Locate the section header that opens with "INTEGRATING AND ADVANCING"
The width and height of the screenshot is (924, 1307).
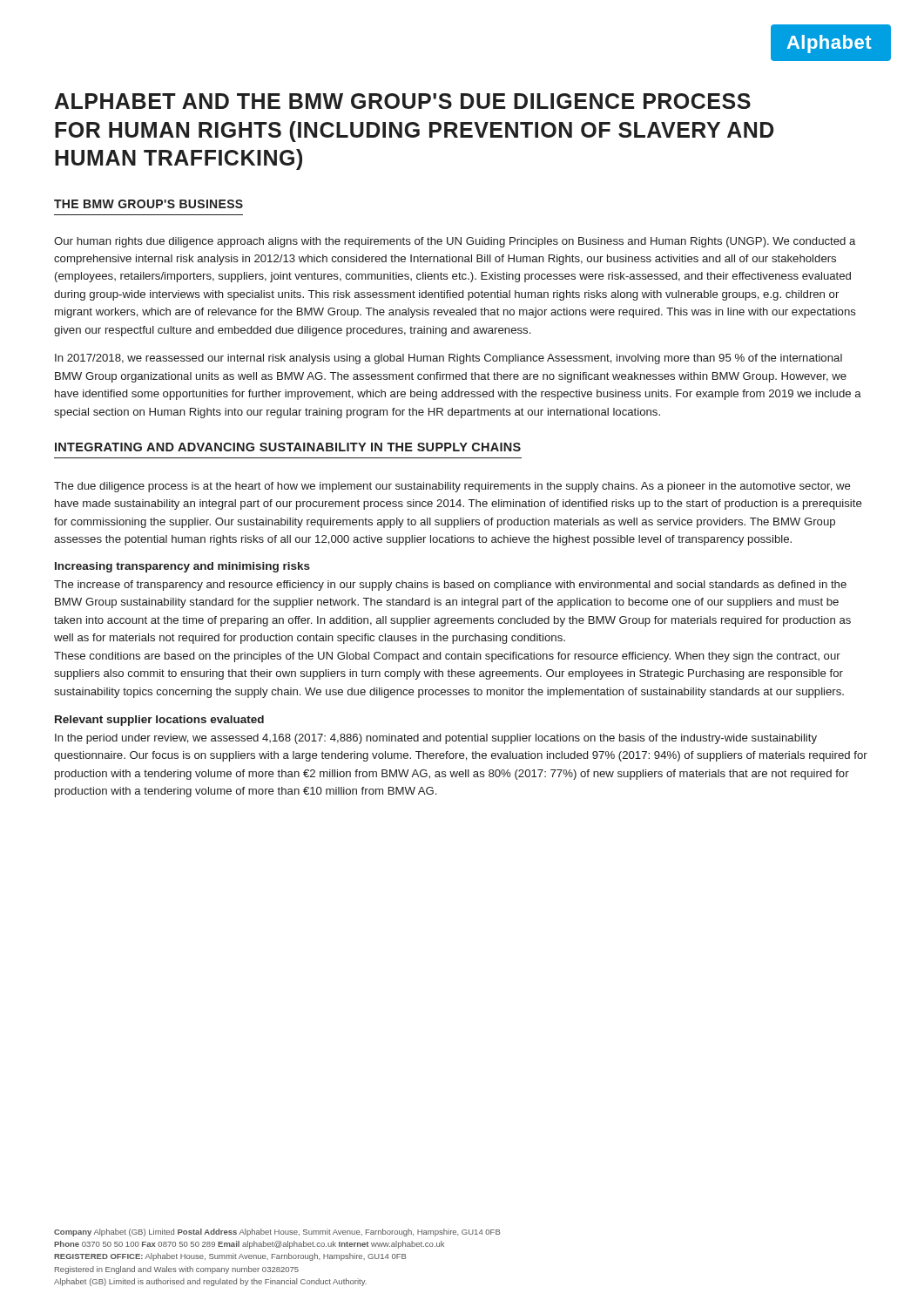click(288, 449)
